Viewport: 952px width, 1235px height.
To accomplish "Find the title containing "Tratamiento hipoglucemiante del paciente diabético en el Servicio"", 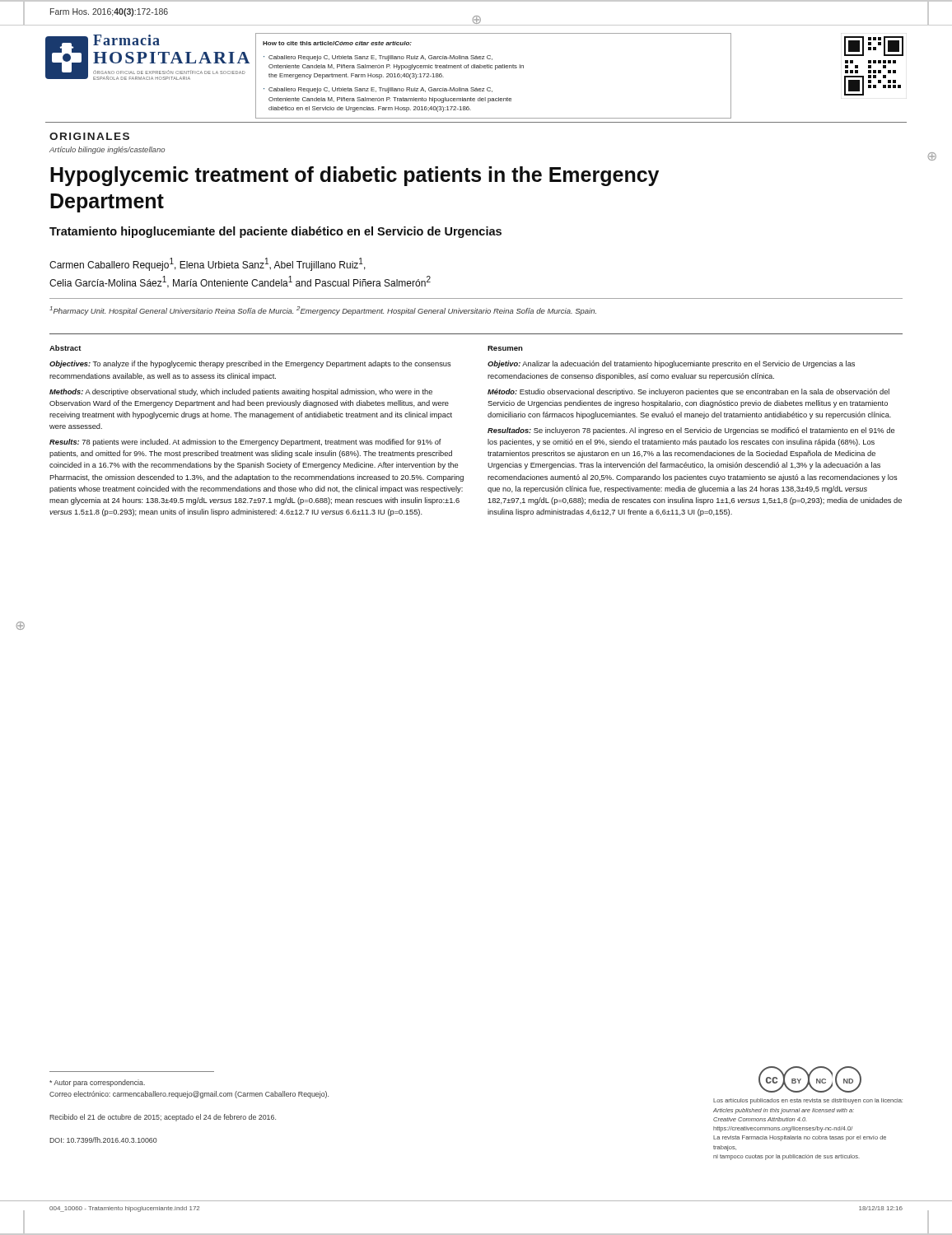I will [x=476, y=232].
